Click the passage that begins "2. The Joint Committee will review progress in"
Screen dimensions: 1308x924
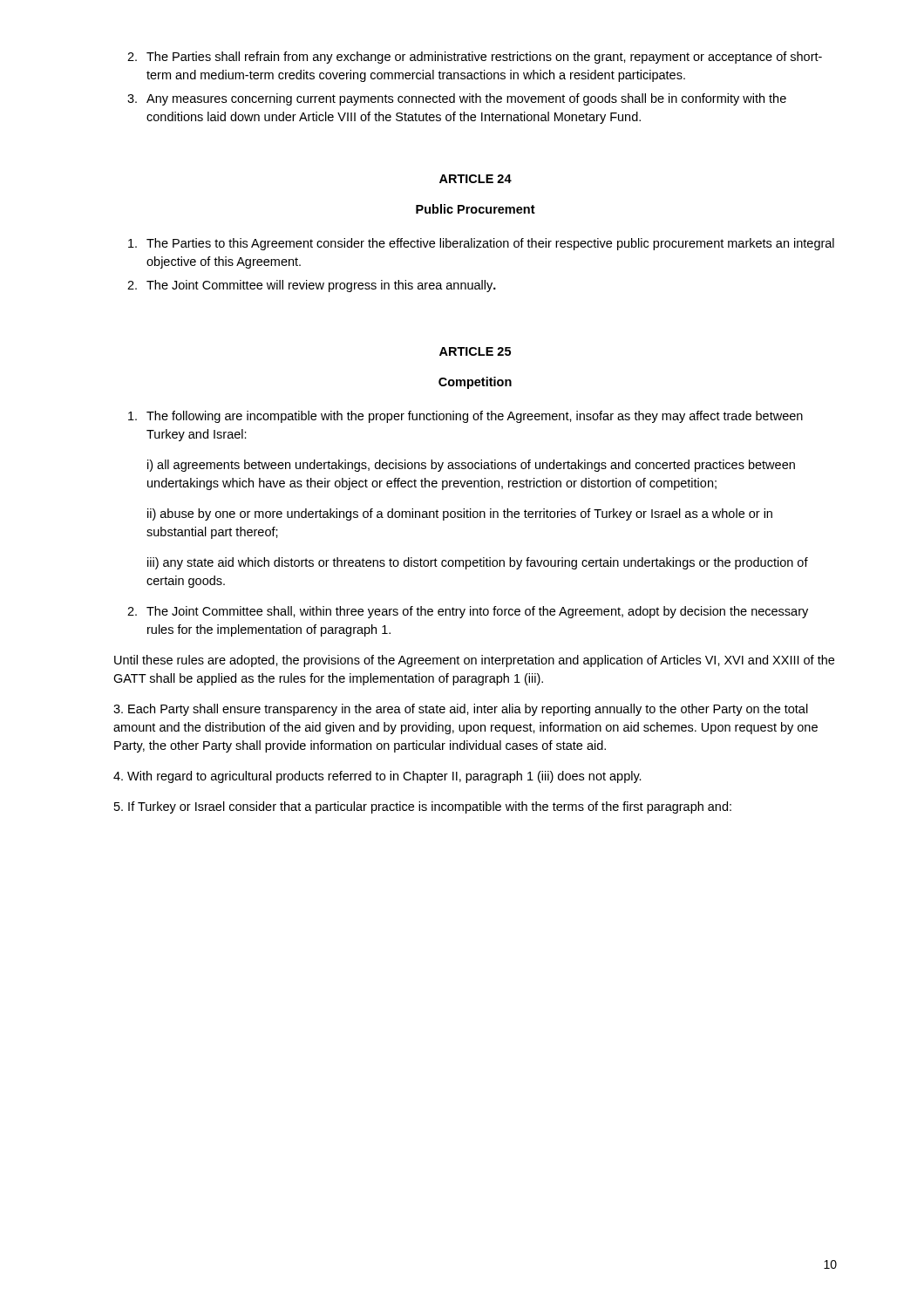(x=475, y=286)
